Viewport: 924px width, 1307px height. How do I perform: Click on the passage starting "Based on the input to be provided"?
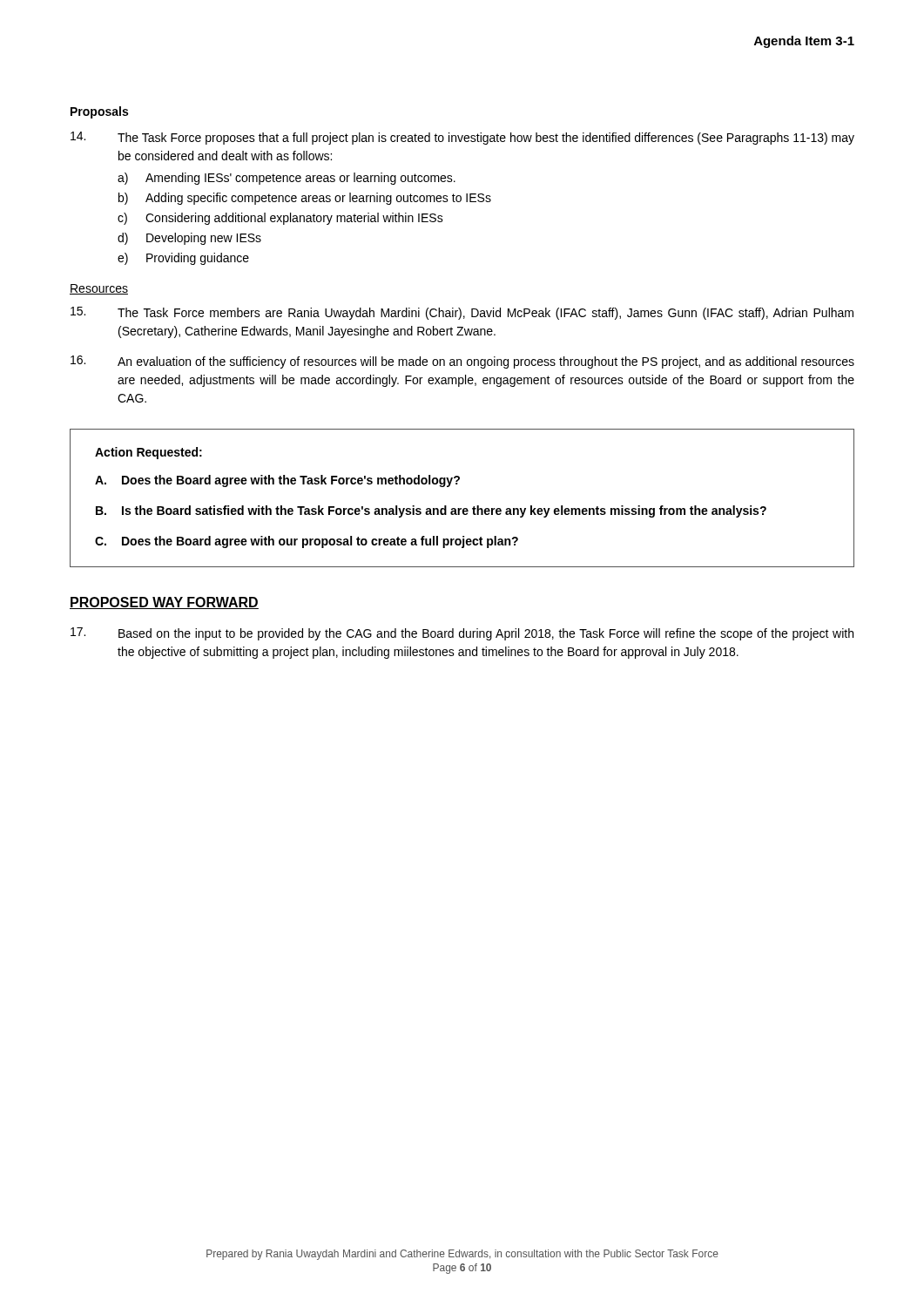tap(462, 643)
